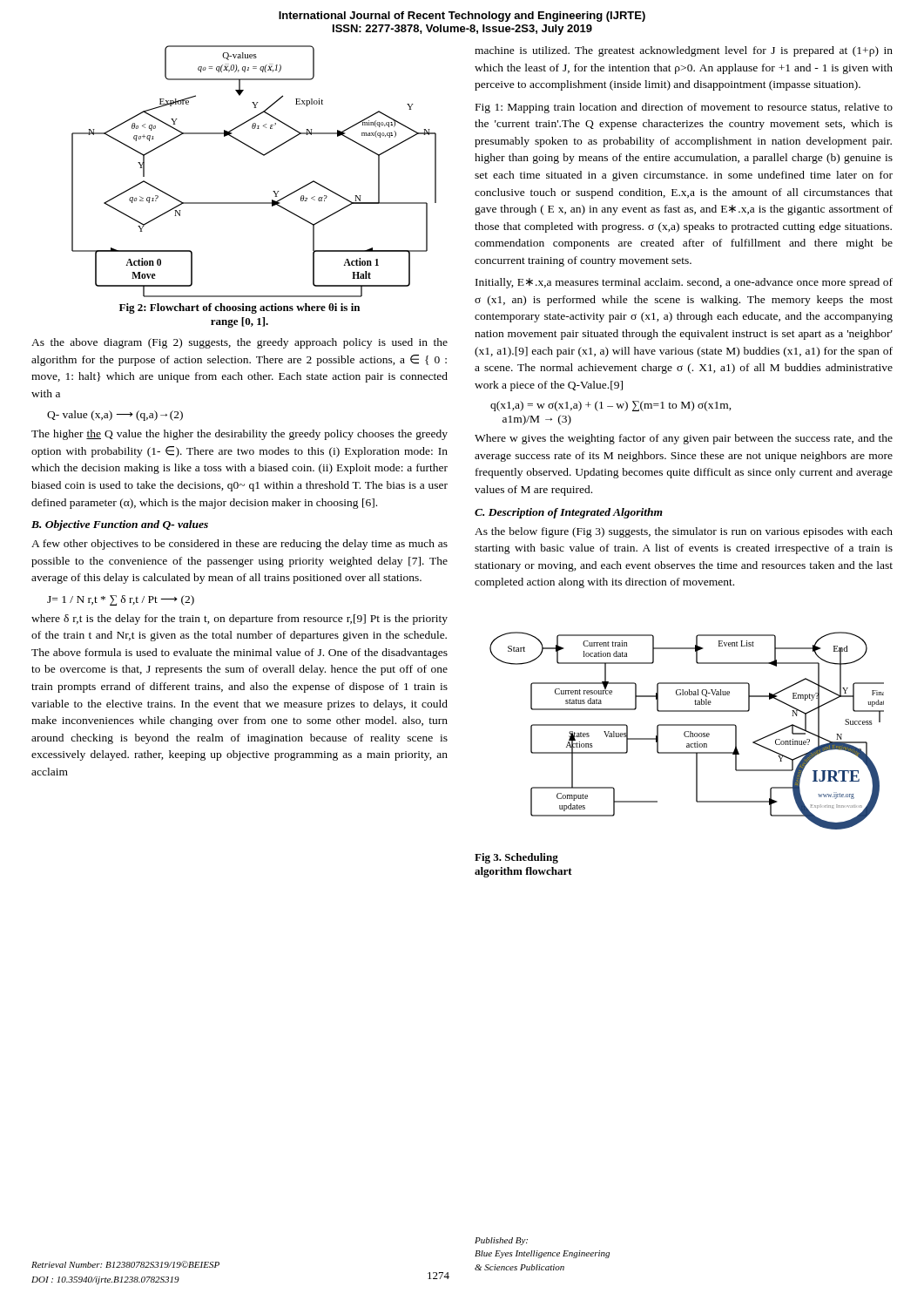Point to the block beginning "The higher the Q value the higher the"

(239, 468)
